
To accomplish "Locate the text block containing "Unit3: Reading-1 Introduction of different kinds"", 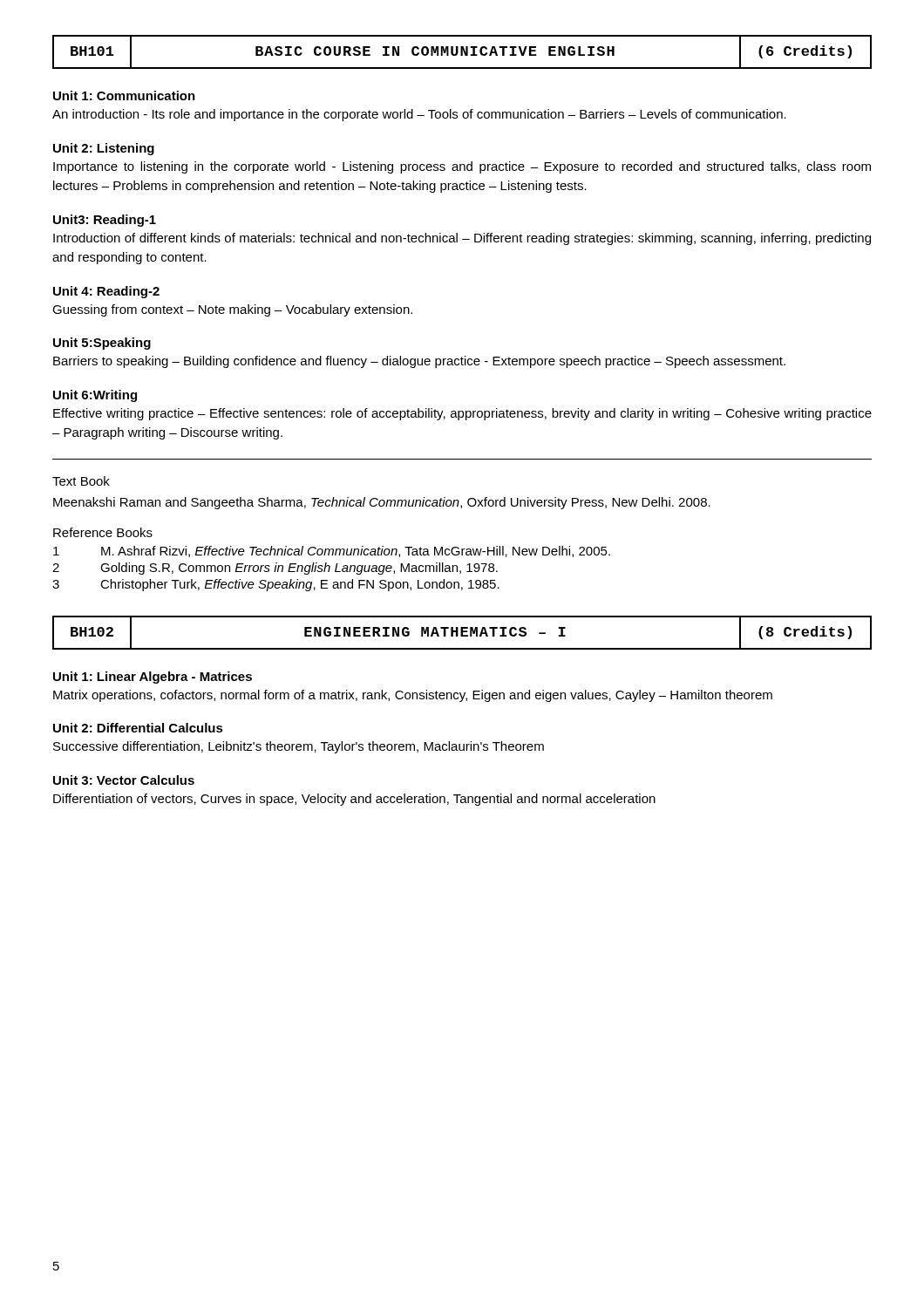I will (x=462, y=239).
